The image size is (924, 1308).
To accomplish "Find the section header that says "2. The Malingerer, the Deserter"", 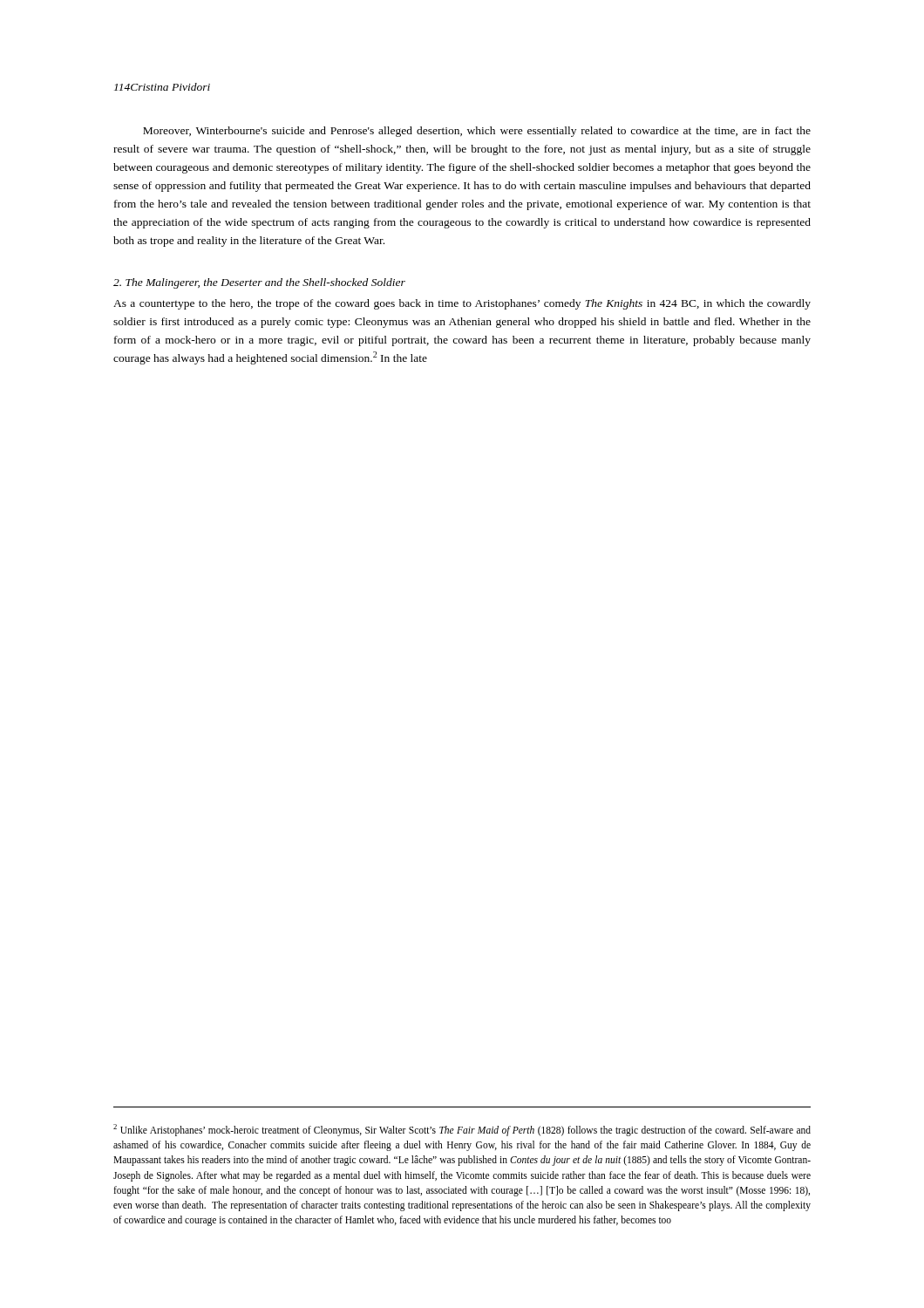I will [x=259, y=283].
